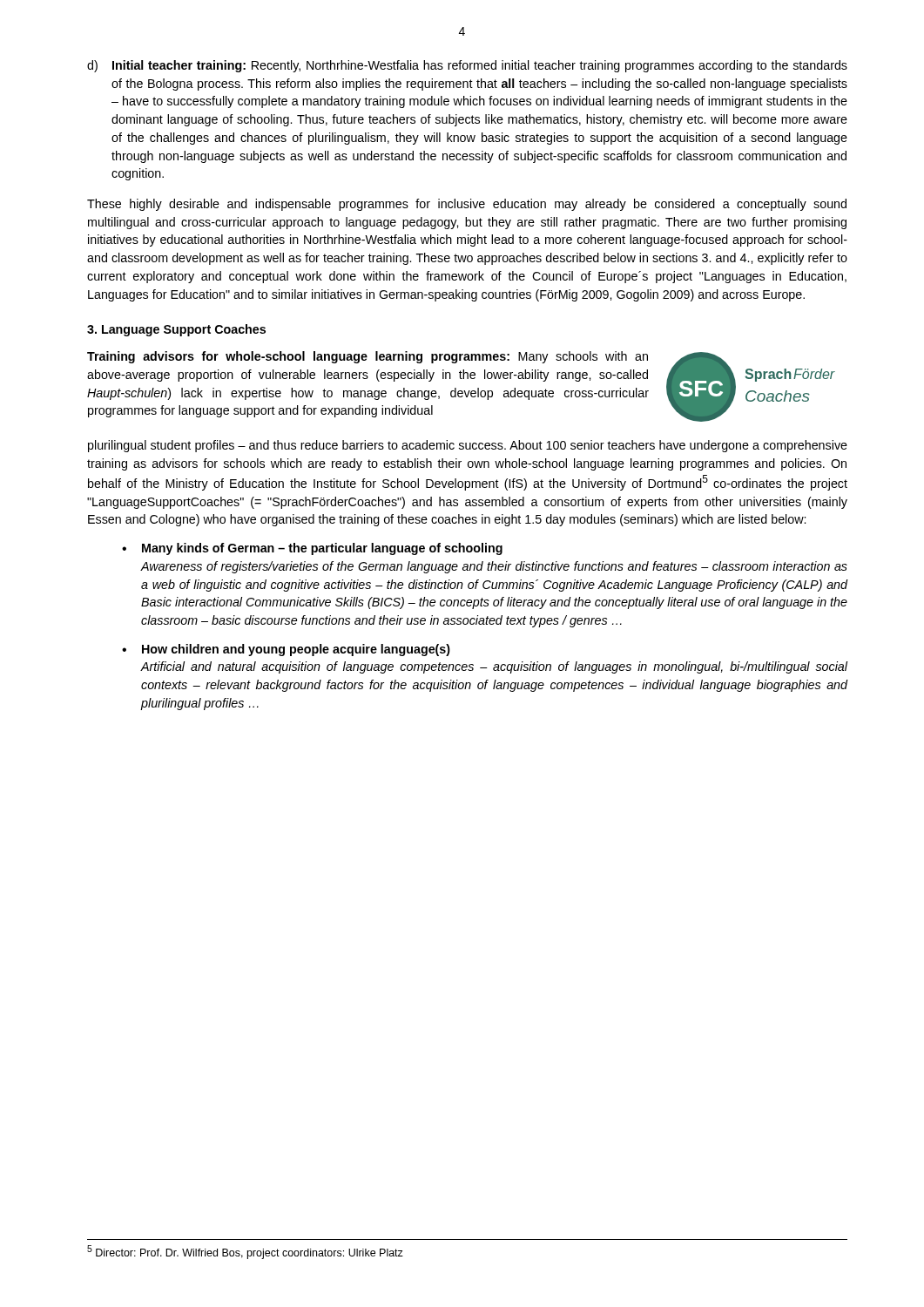924x1307 pixels.
Task: Click on the list item containing "d) Initial teacher training: Recently,"
Action: coord(467,120)
